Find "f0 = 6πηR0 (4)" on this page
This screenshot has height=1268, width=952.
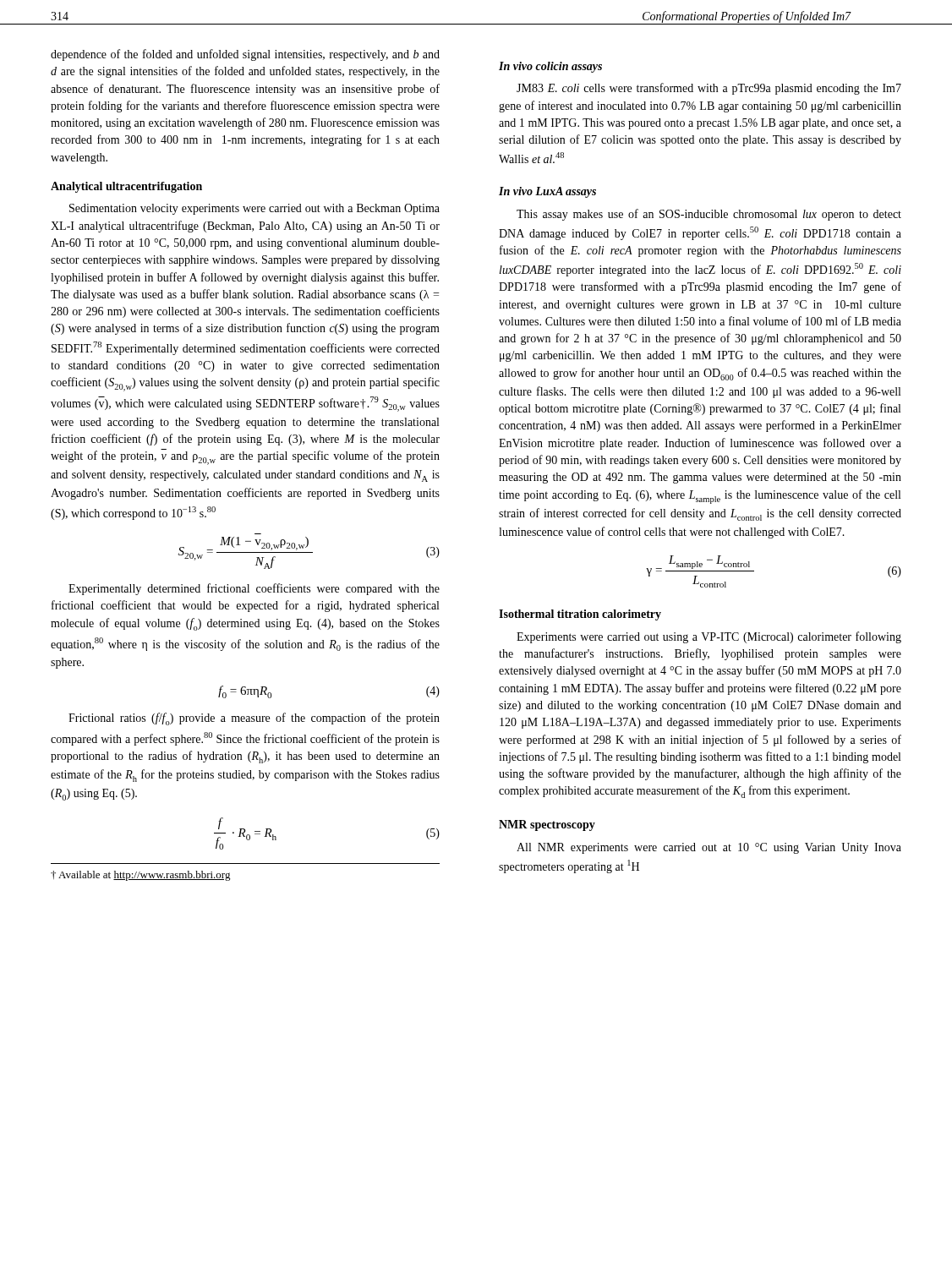pyautogui.click(x=248, y=692)
